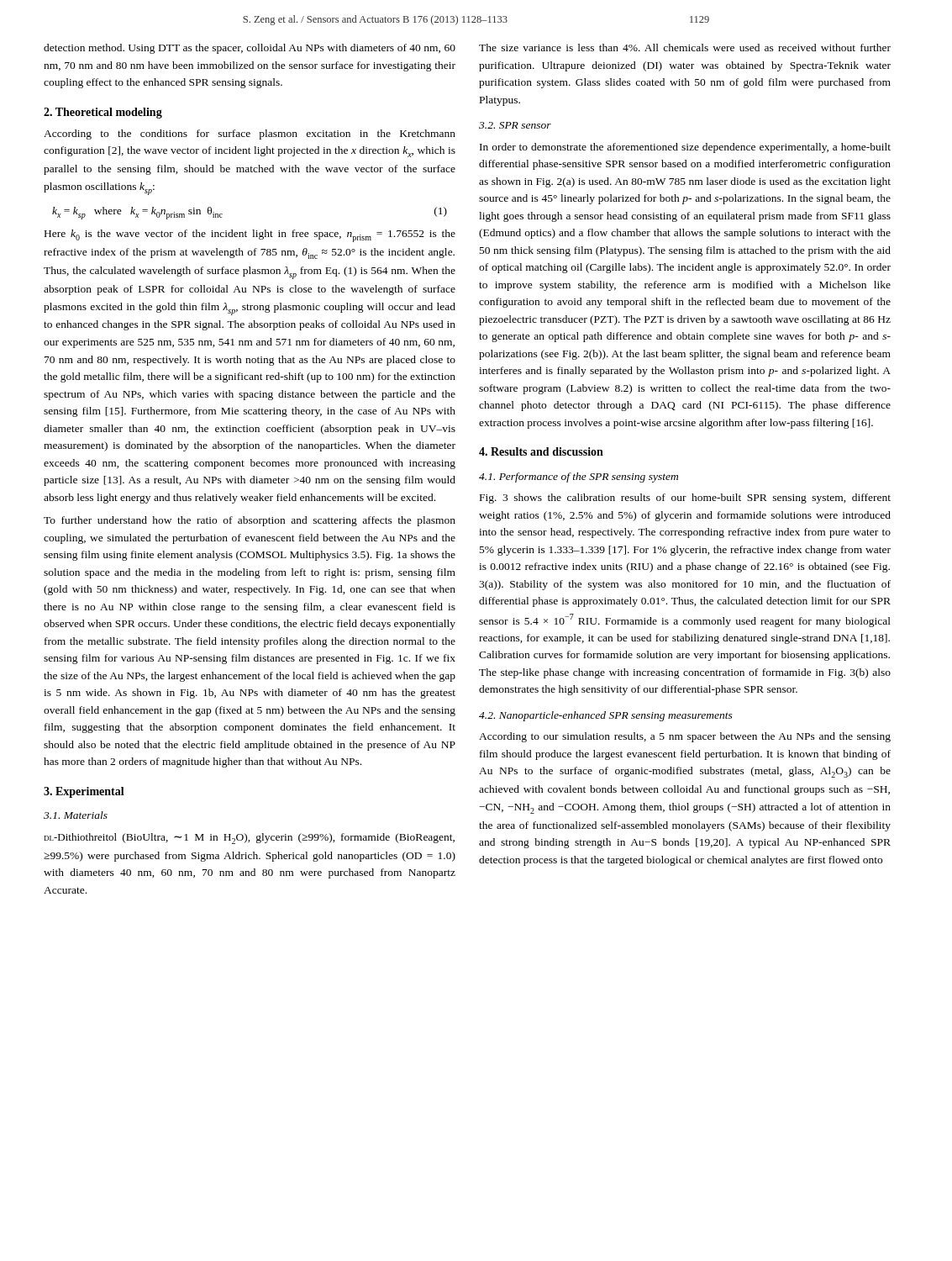Locate the section header that opens with "4.2. Nanoparticle-enhanced SPR"

[606, 715]
